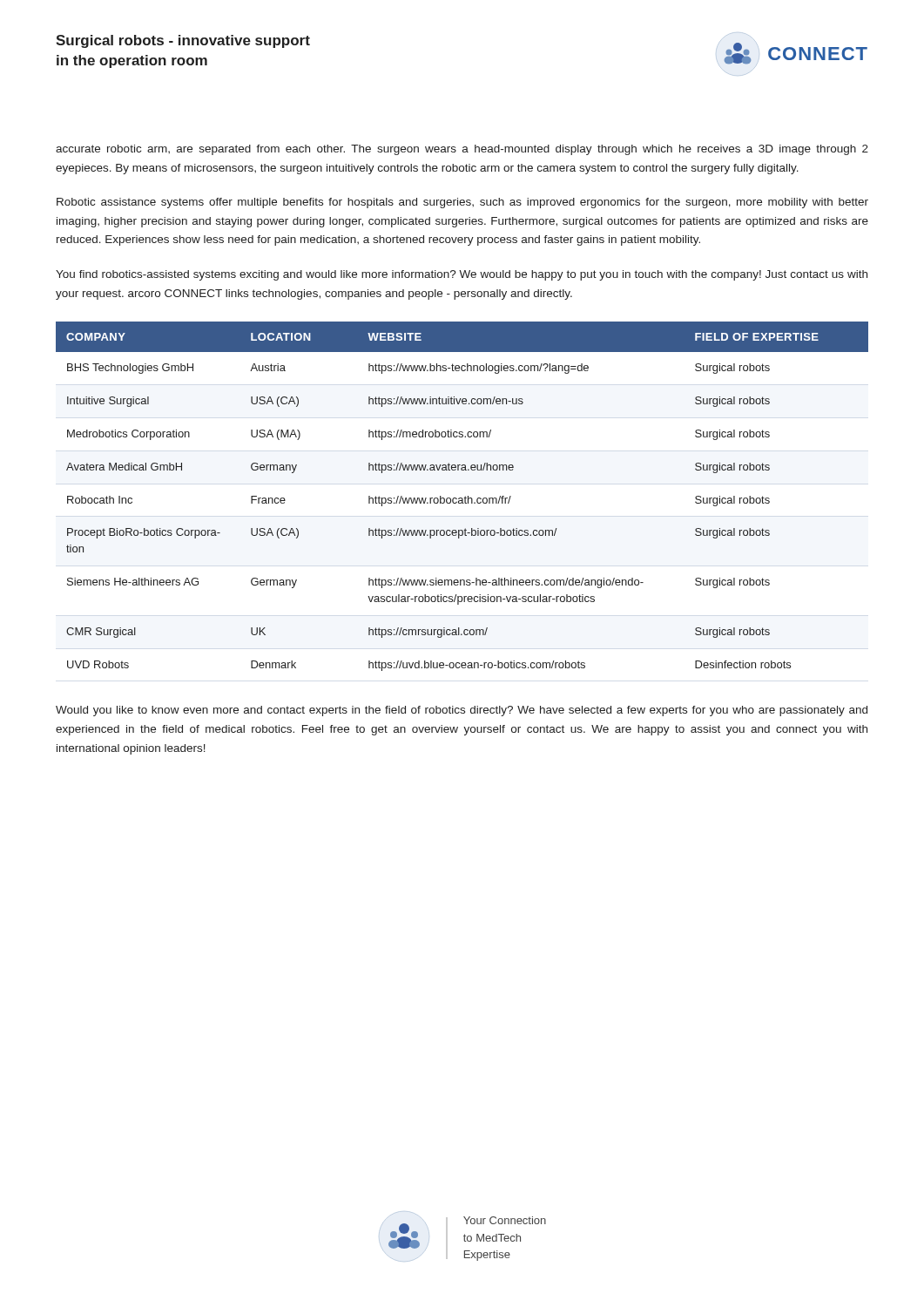This screenshot has width=924, height=1307.
Task: Select the text starting "You find robotics-assisted systems exciting"
Action: (462, 283)
